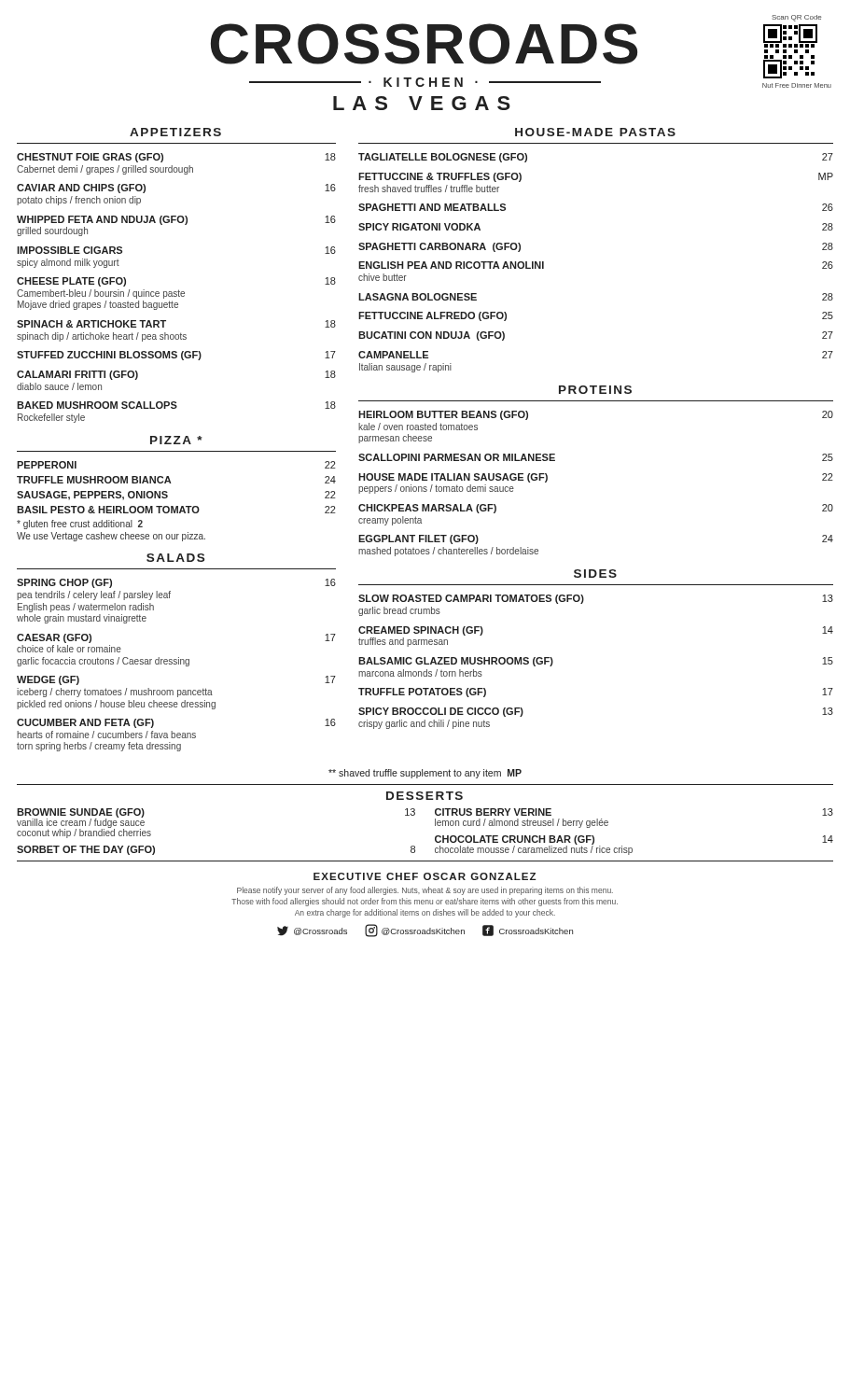Navigate to the element starting "CHEESE PLATE (GFO) Camembert-bleu /"
850x1400 pixels.
click(x=176, y=293)
